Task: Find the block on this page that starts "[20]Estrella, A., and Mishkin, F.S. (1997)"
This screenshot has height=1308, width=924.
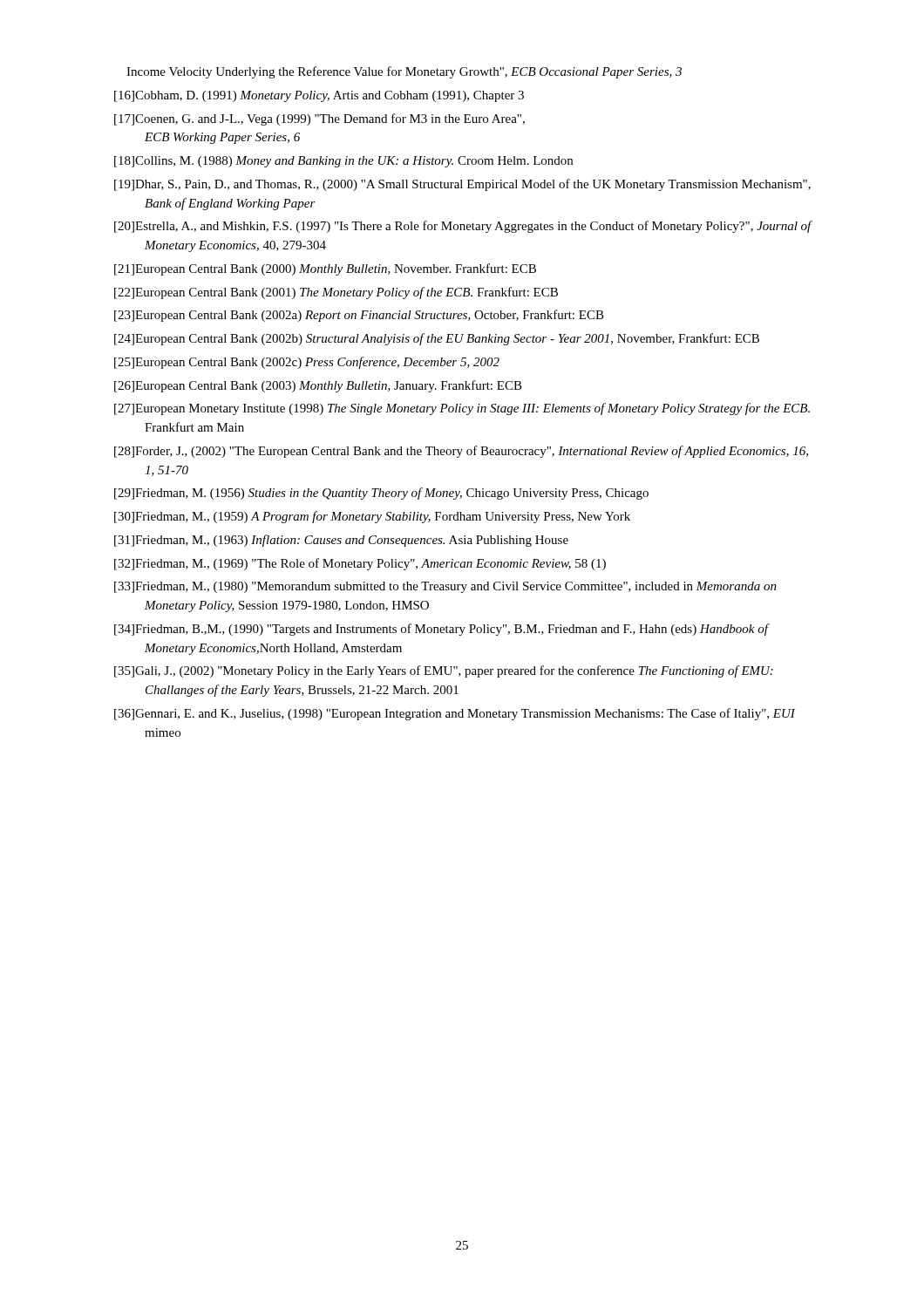Action: point(462,236)
